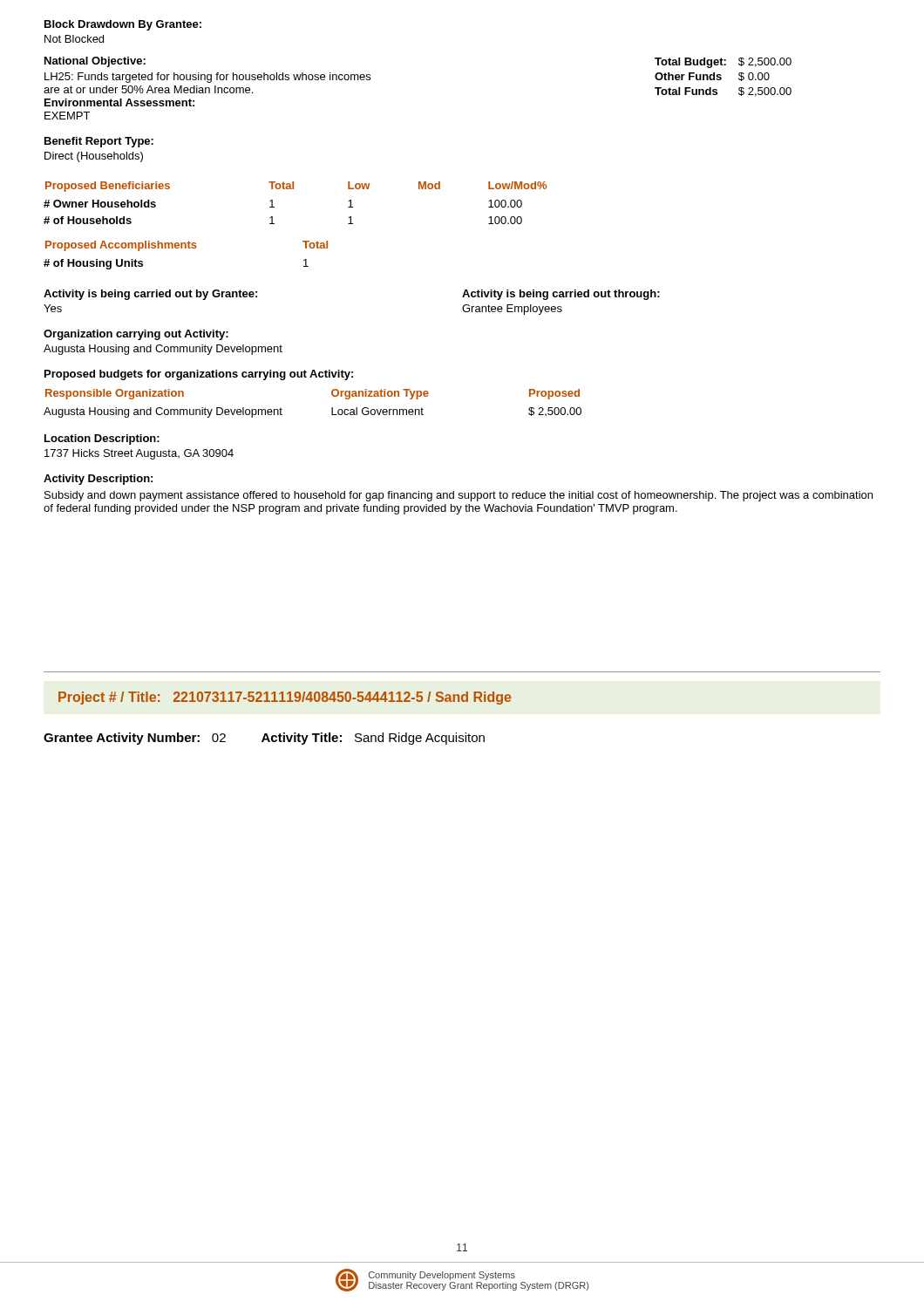
Task: Locate the text starting "LH25: Funds targeted for housing for households whose"
Action: click(x=207, y=96)
